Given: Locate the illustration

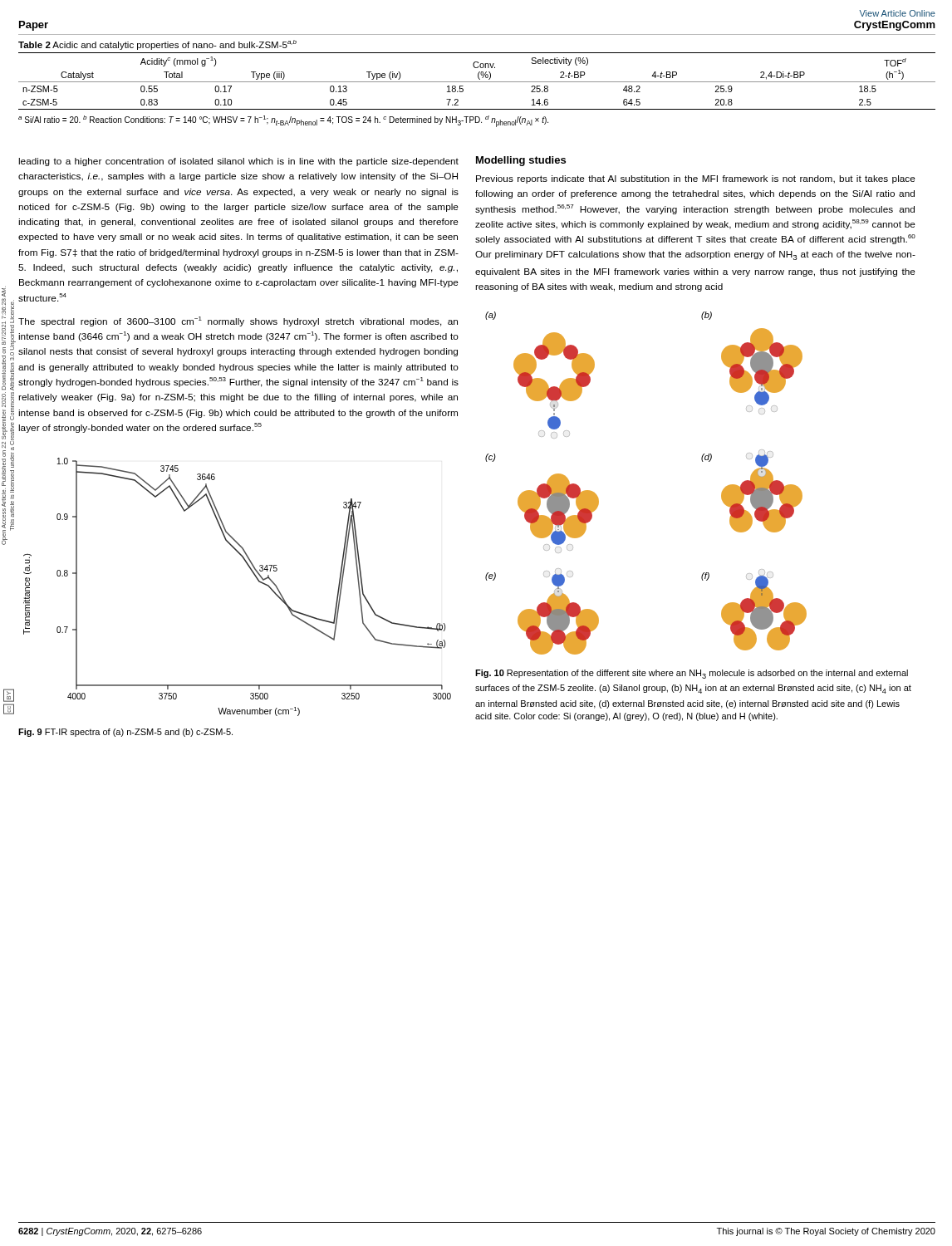Looking at the screenshot, I should point(695,485).
